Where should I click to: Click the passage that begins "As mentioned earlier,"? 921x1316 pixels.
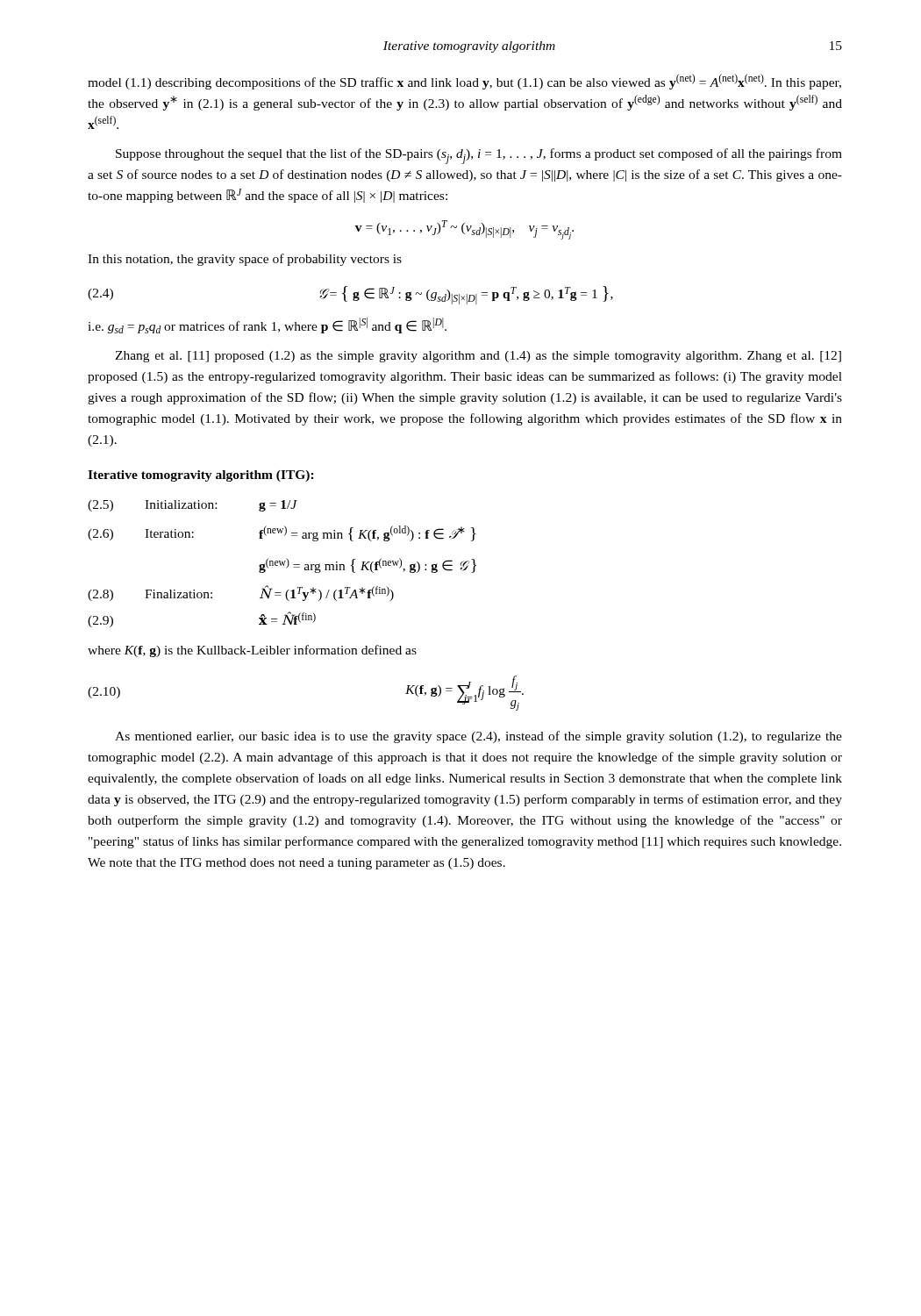(465, 799)
